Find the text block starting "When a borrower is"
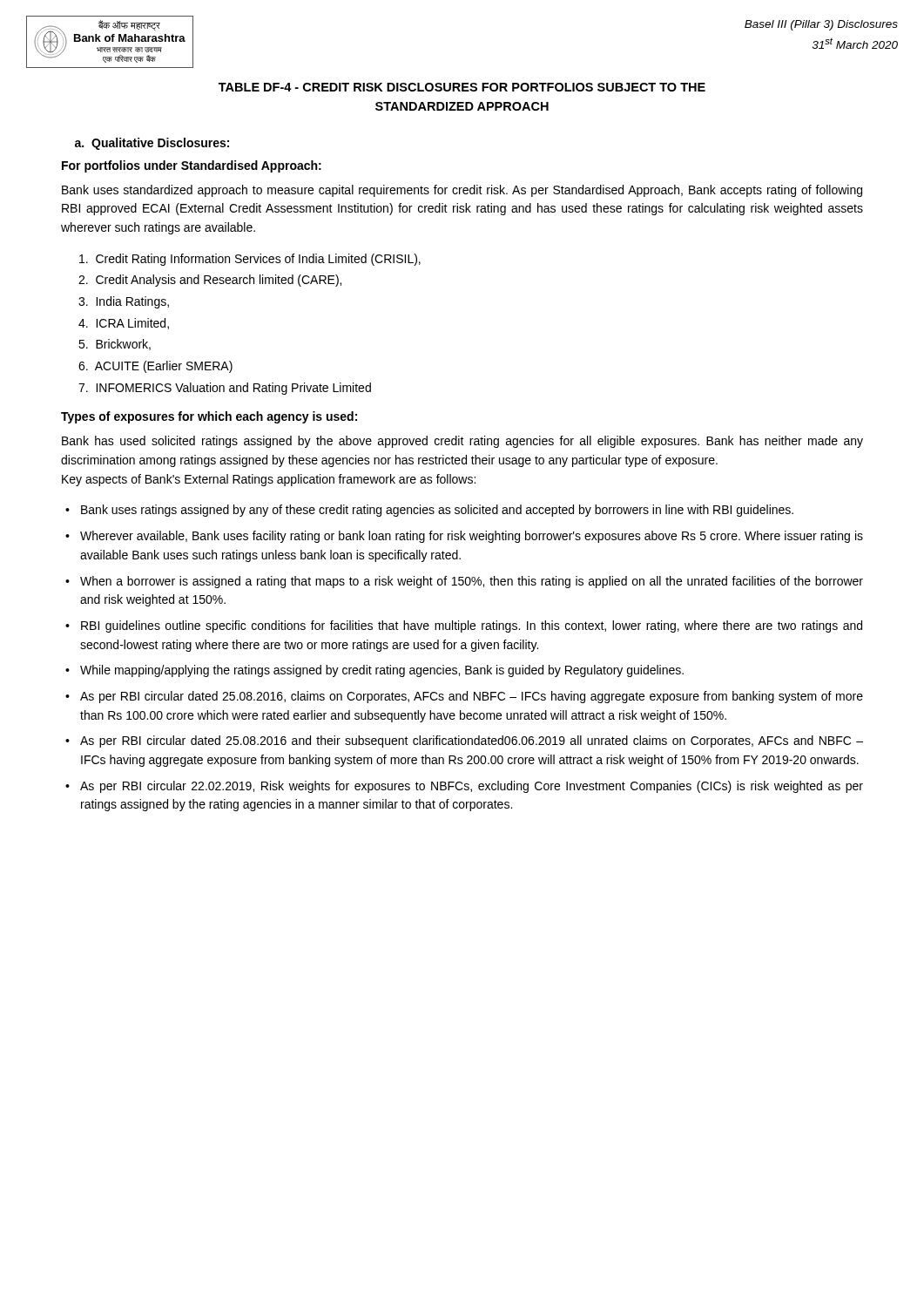Screen dimensions: 1307x924 click(462, 591)
